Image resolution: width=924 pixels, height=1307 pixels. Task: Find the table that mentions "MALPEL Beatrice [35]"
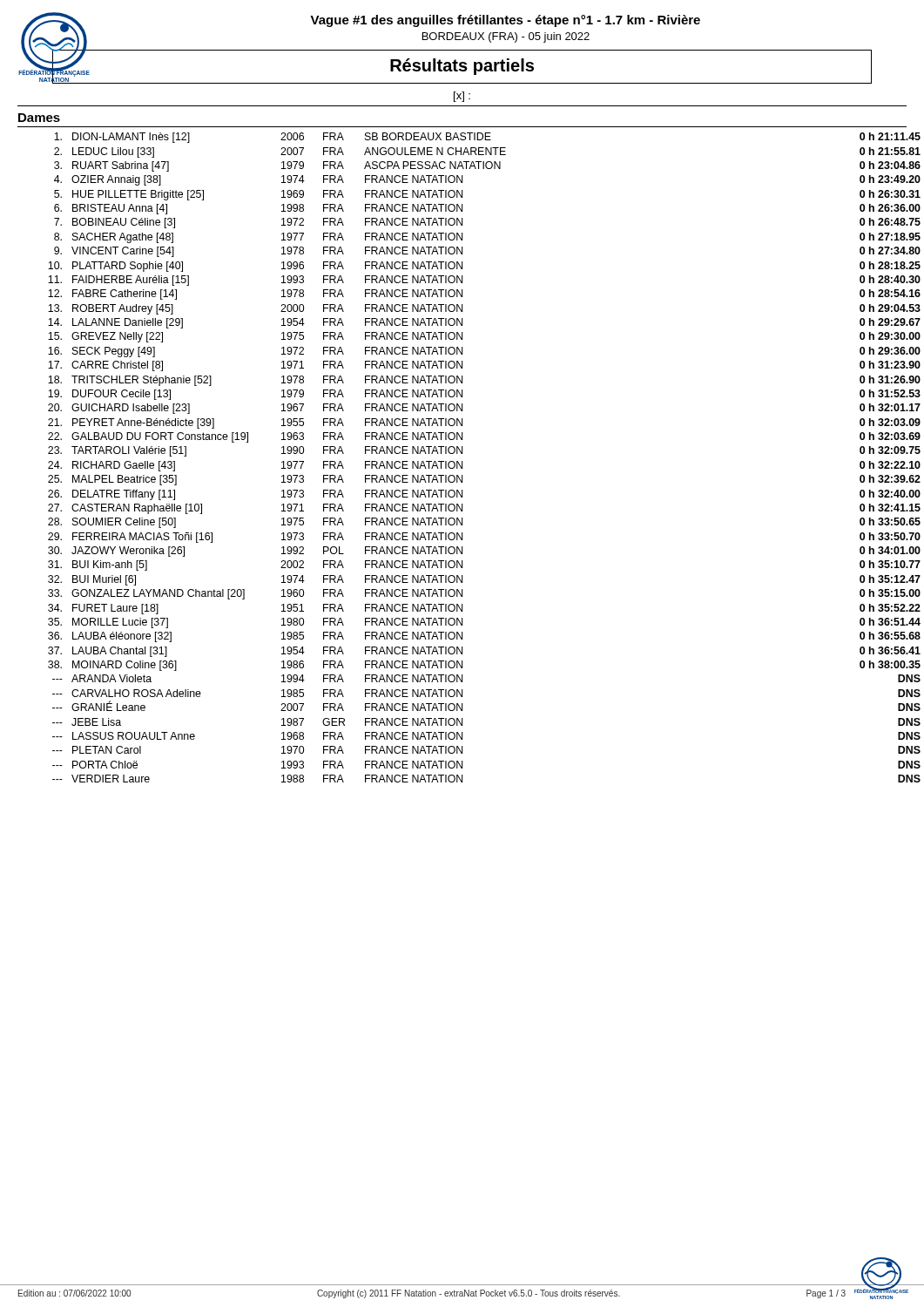click(x=462, y=458)
